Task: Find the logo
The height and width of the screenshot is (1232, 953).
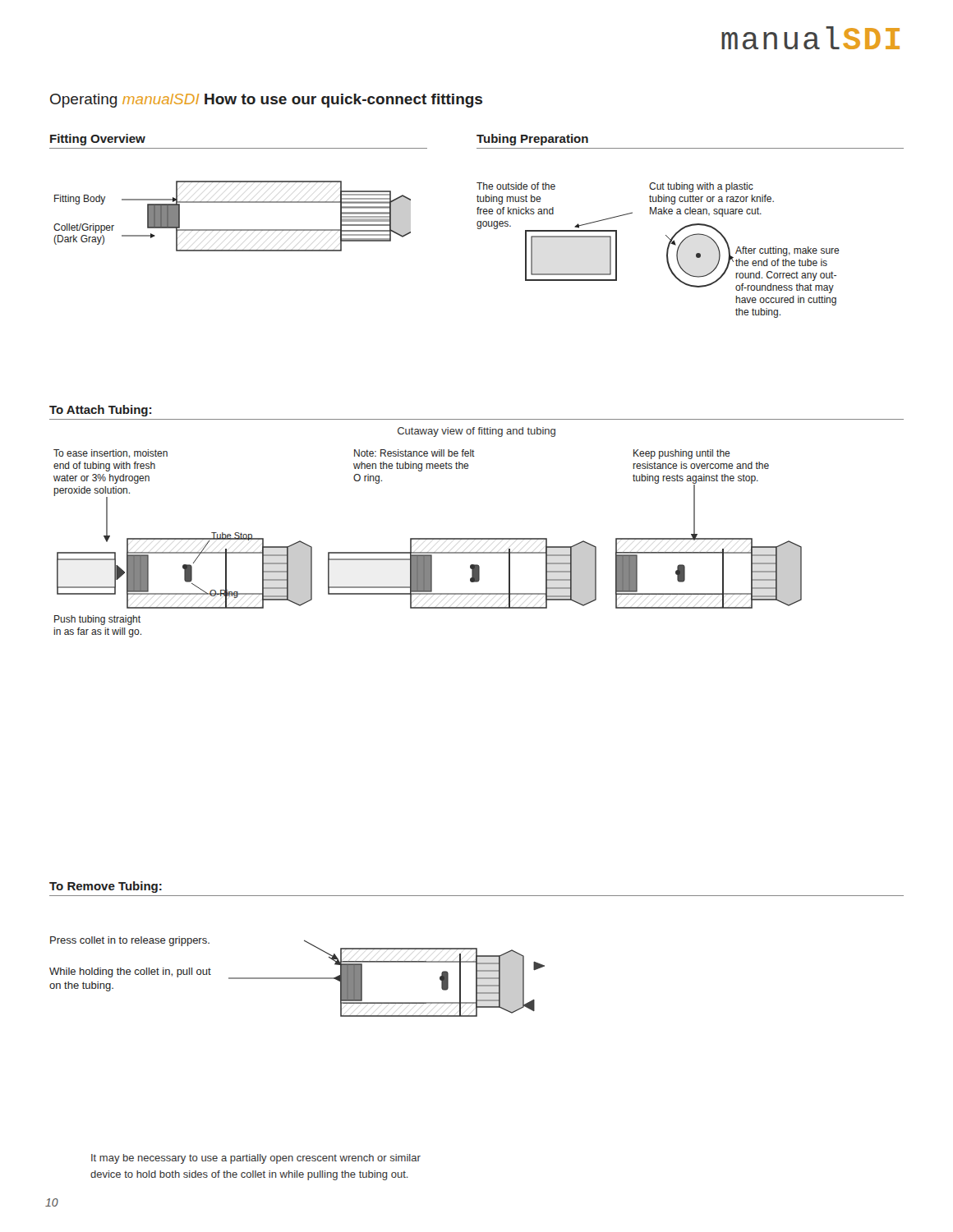Action: 812,41
